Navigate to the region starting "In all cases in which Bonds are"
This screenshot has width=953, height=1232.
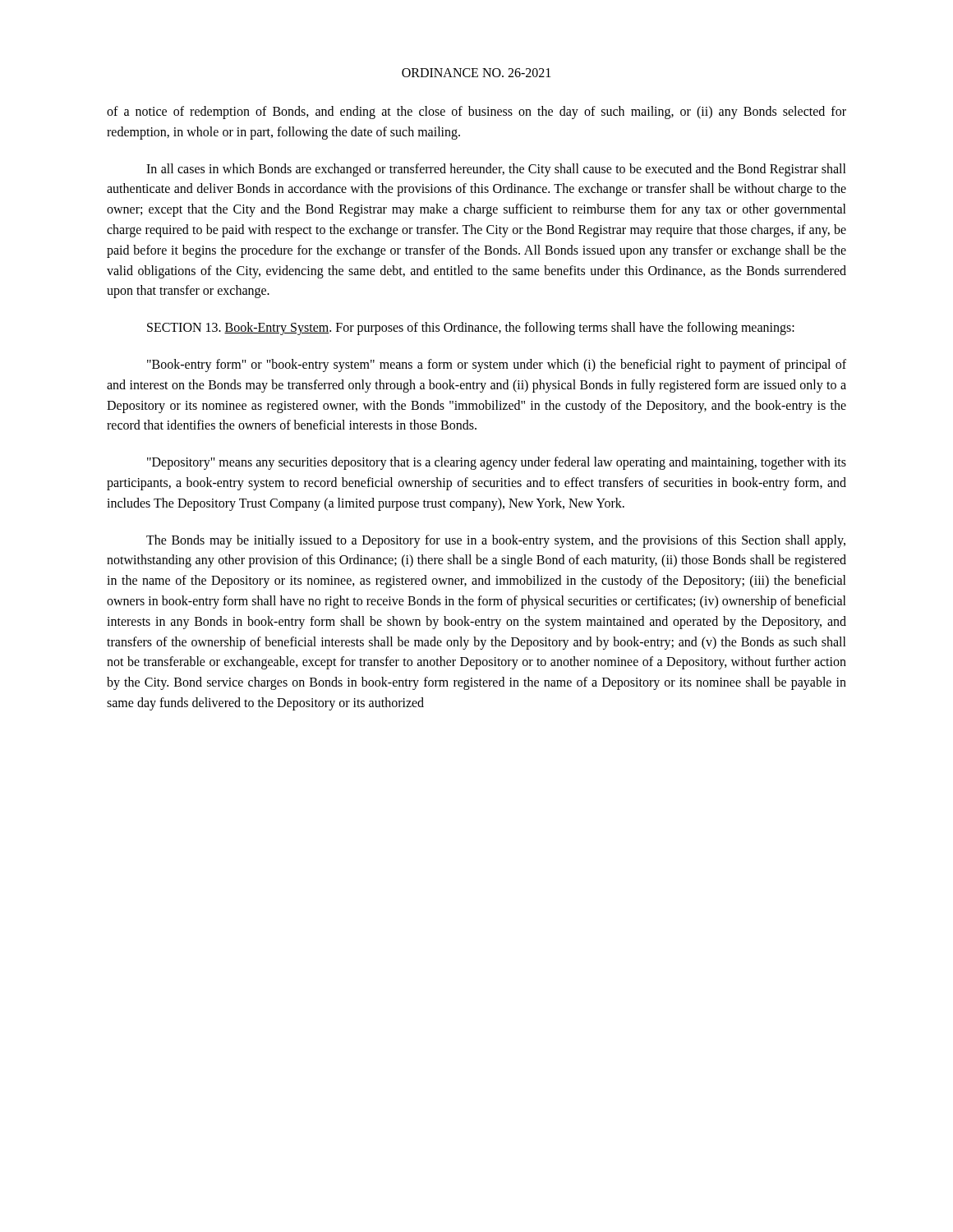[x=476, y=230]
